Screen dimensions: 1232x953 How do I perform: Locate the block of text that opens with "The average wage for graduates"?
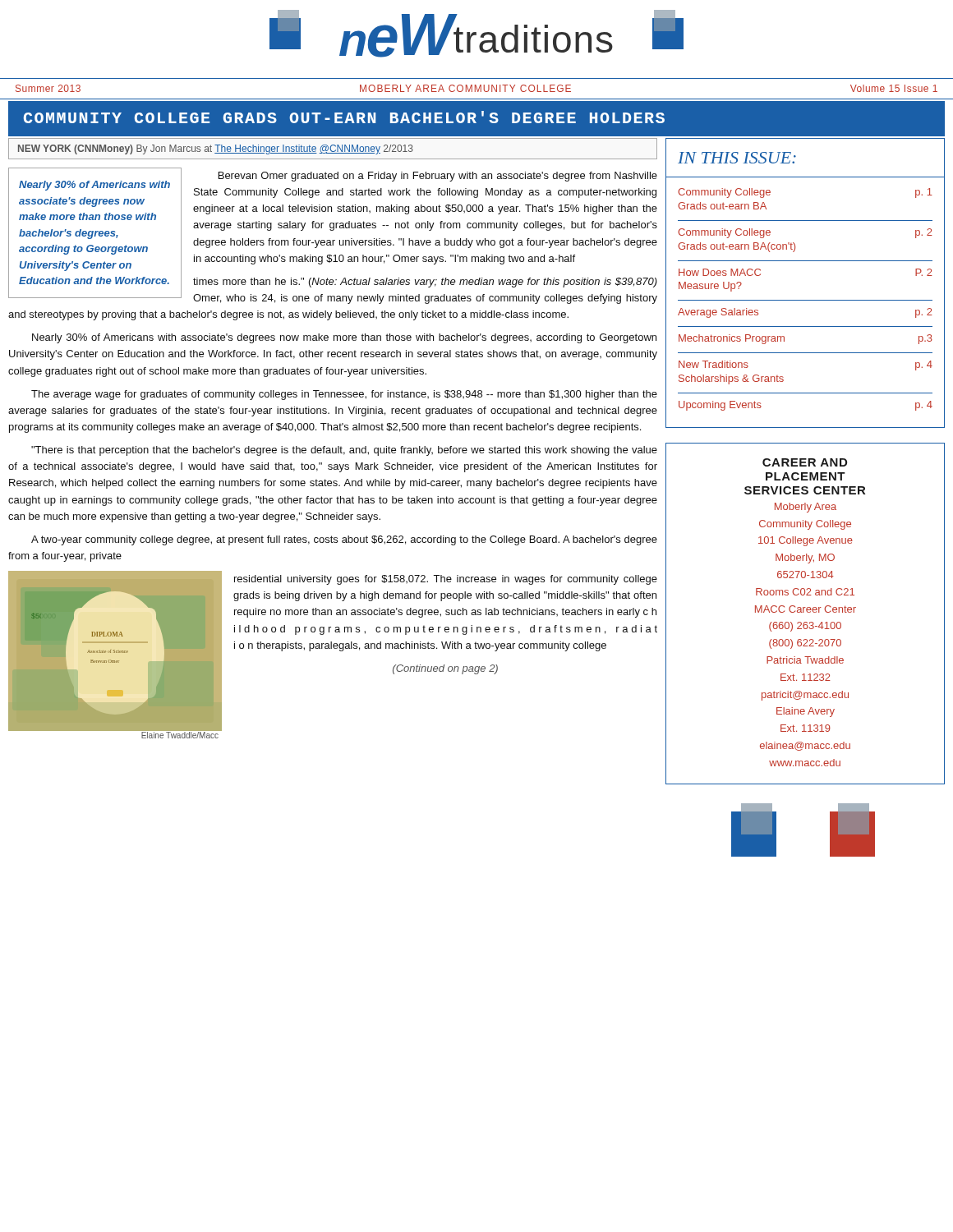pos(333,410)
